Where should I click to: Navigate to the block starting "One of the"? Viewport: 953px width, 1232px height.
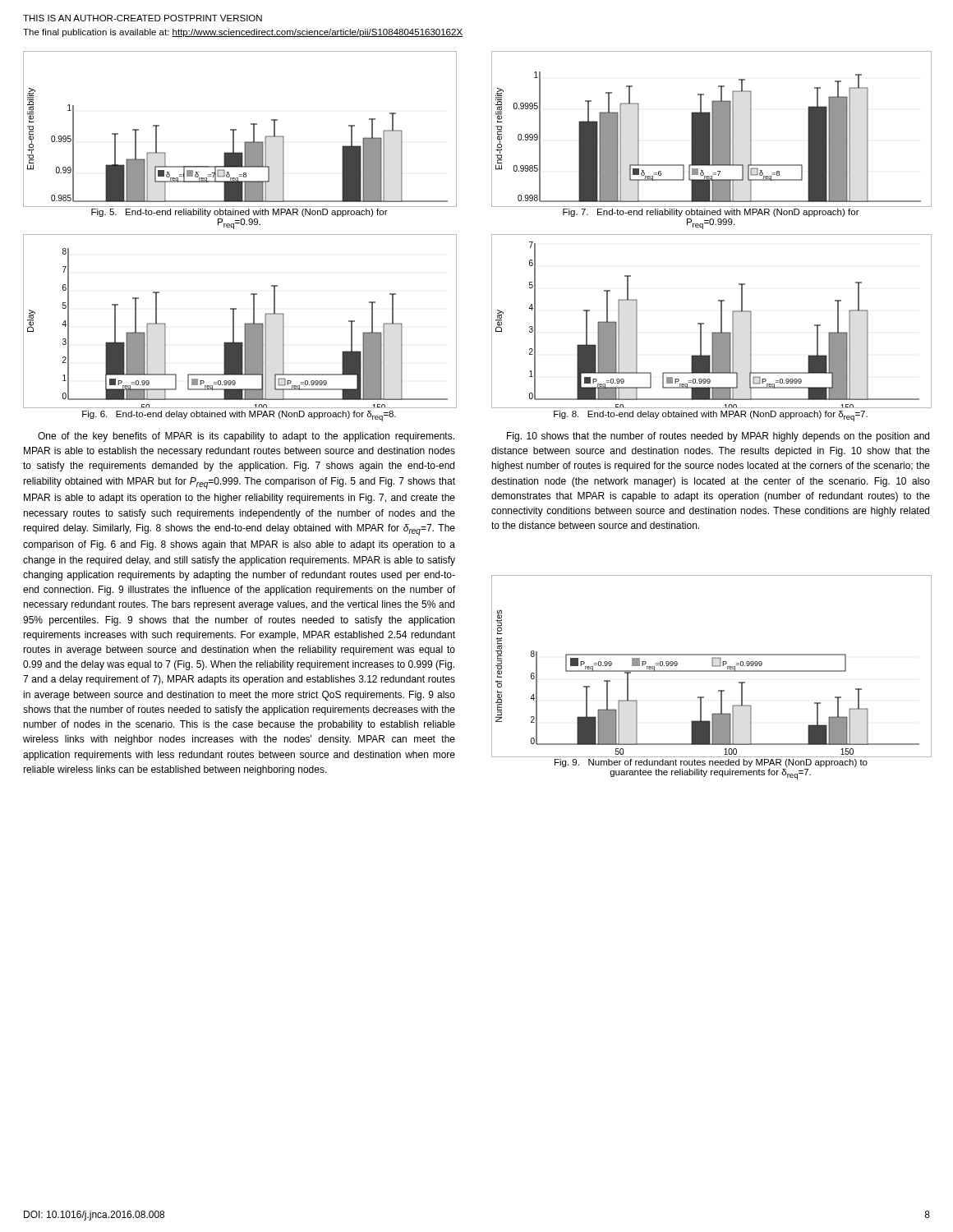239,603
